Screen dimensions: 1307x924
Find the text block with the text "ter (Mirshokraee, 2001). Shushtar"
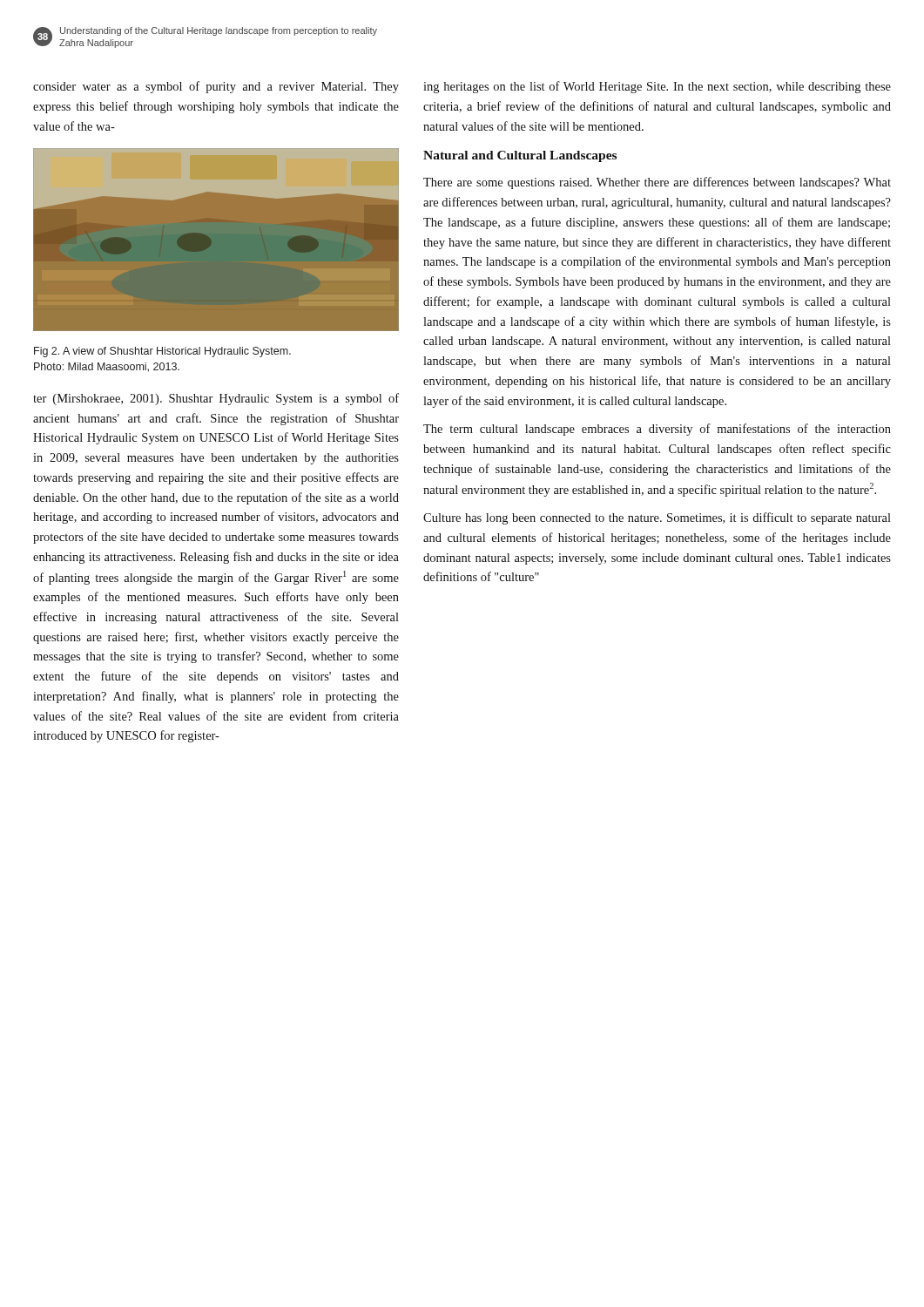click(x=216, y=567)
